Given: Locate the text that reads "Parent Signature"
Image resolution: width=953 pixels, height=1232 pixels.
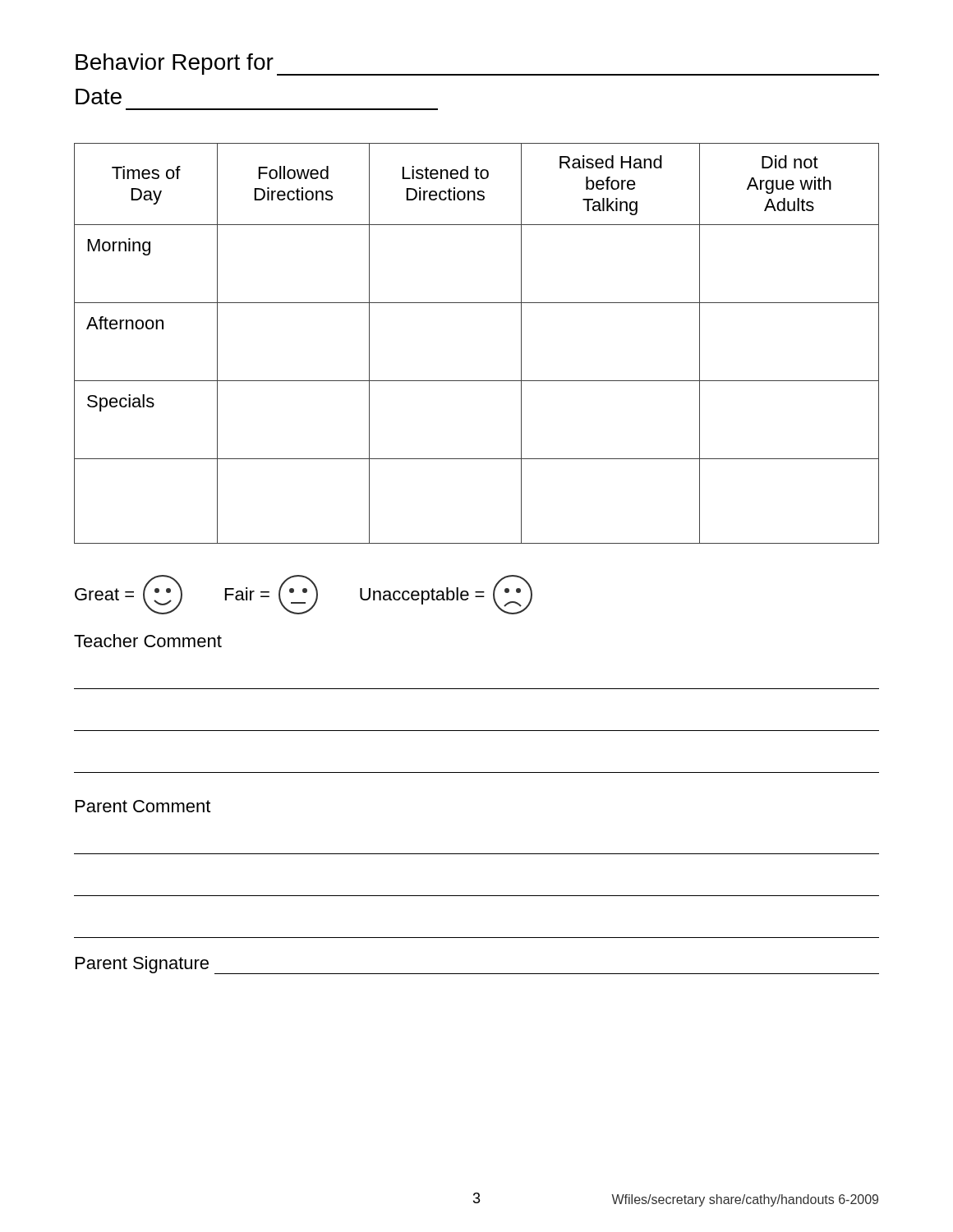Looking at the screenshot, I should [x=476, y=963].
